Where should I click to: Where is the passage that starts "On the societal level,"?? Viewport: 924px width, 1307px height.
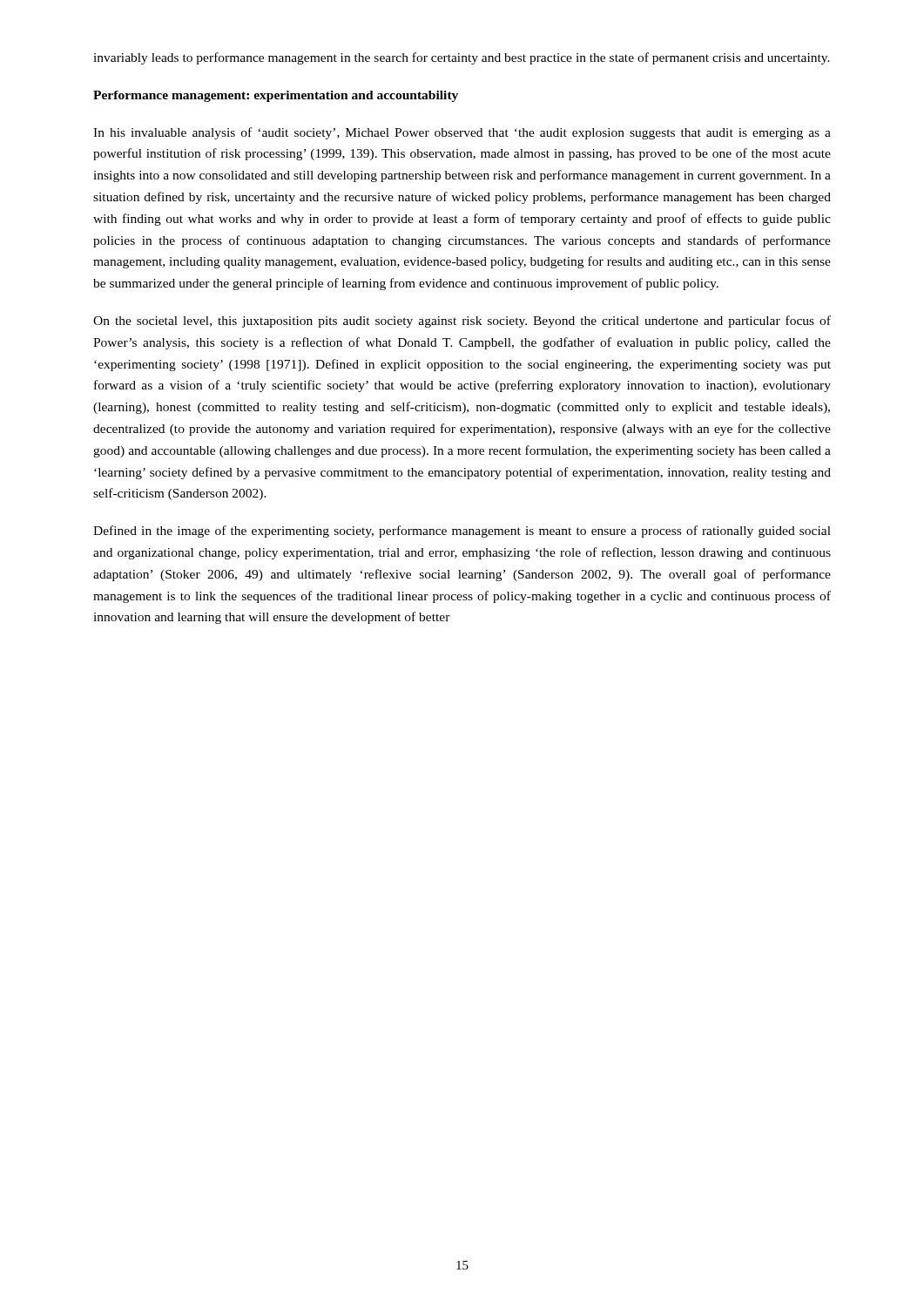tap(462, 407)
